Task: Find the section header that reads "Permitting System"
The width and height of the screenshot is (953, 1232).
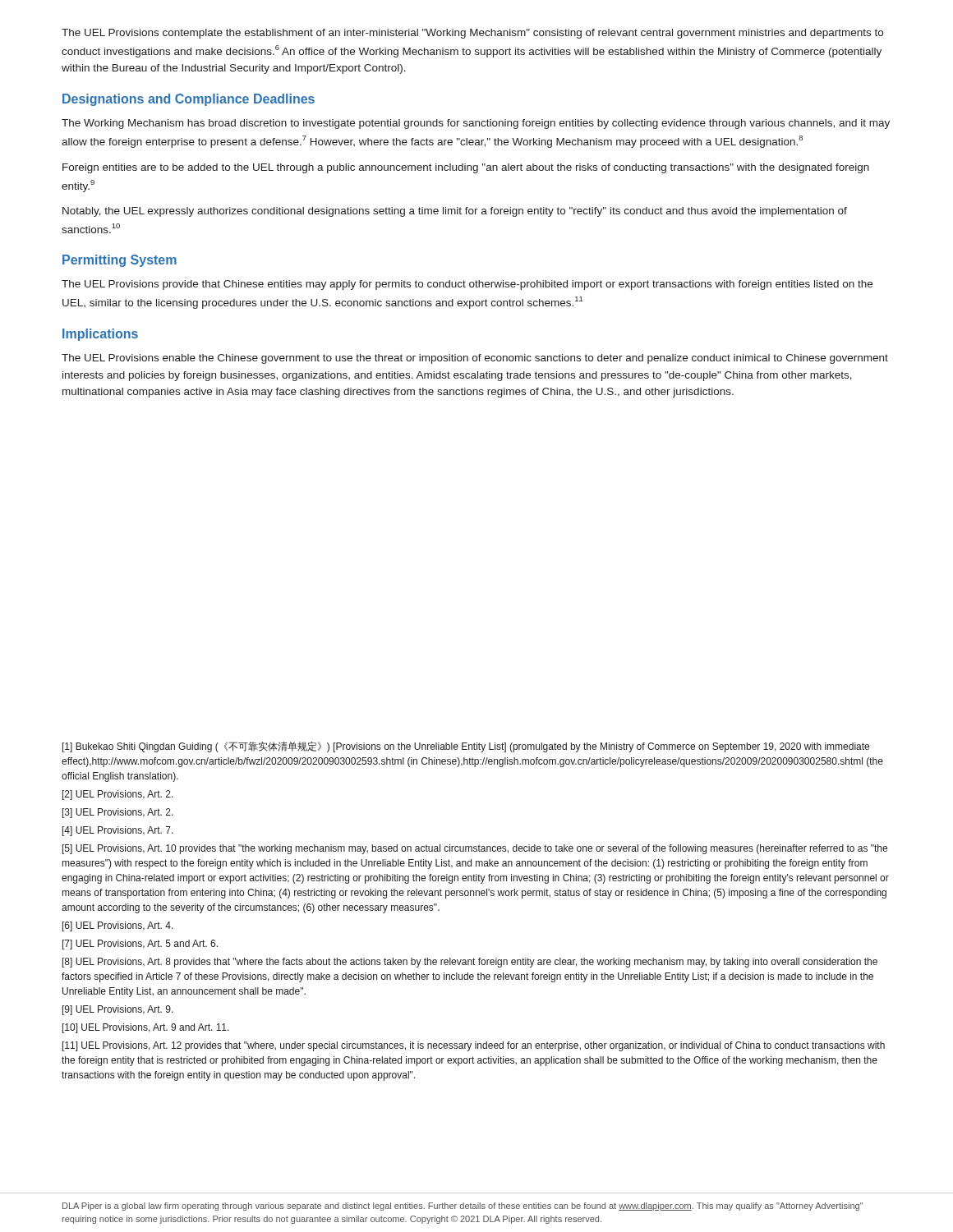Action: click(x=119, y=260)
